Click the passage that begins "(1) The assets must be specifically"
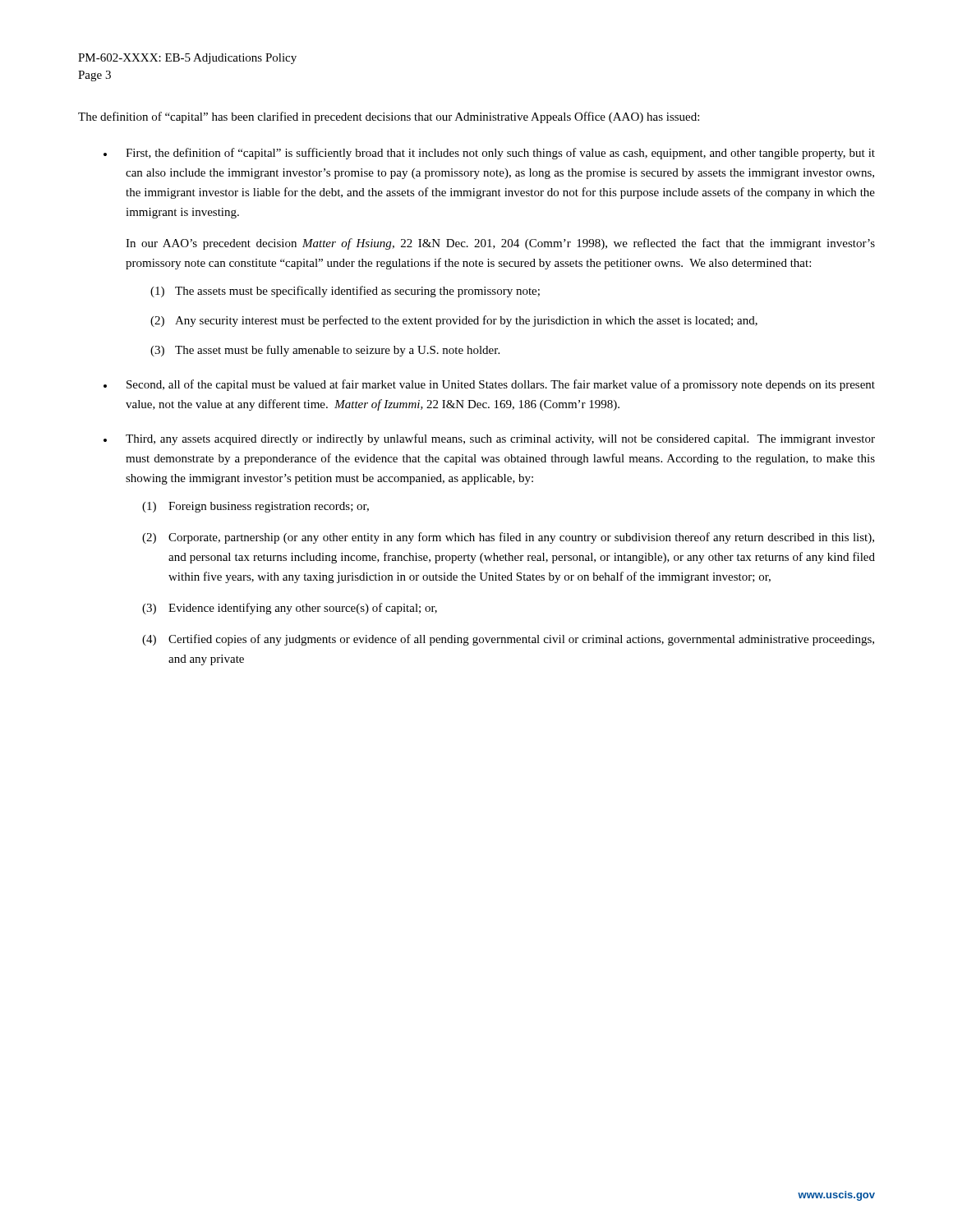The image size is (953, 1232). tap(513, 291)
